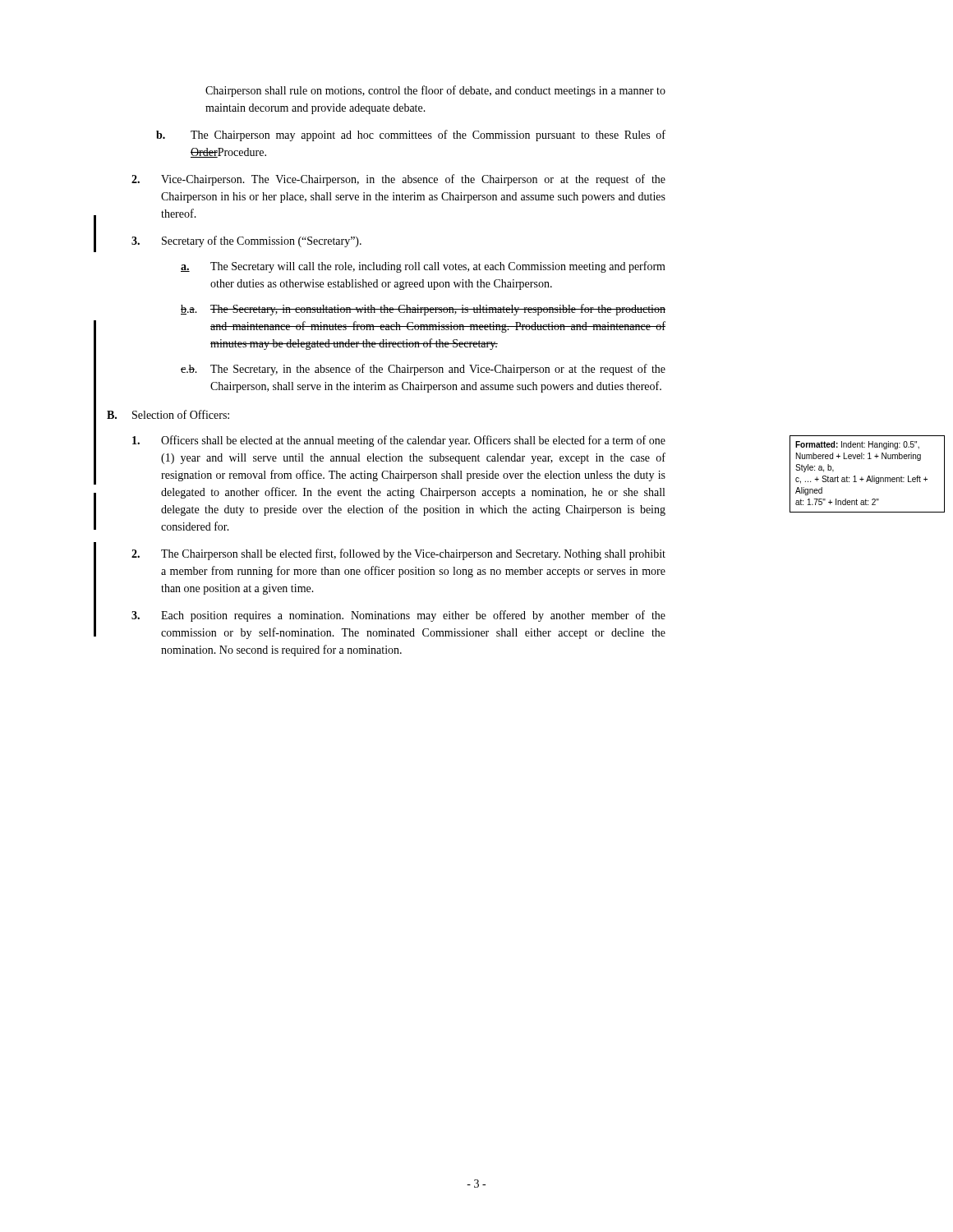Image resolution: width=953 pixels, height=1232 pixels.
Task: Click the footnote
Action: [862, 473]
